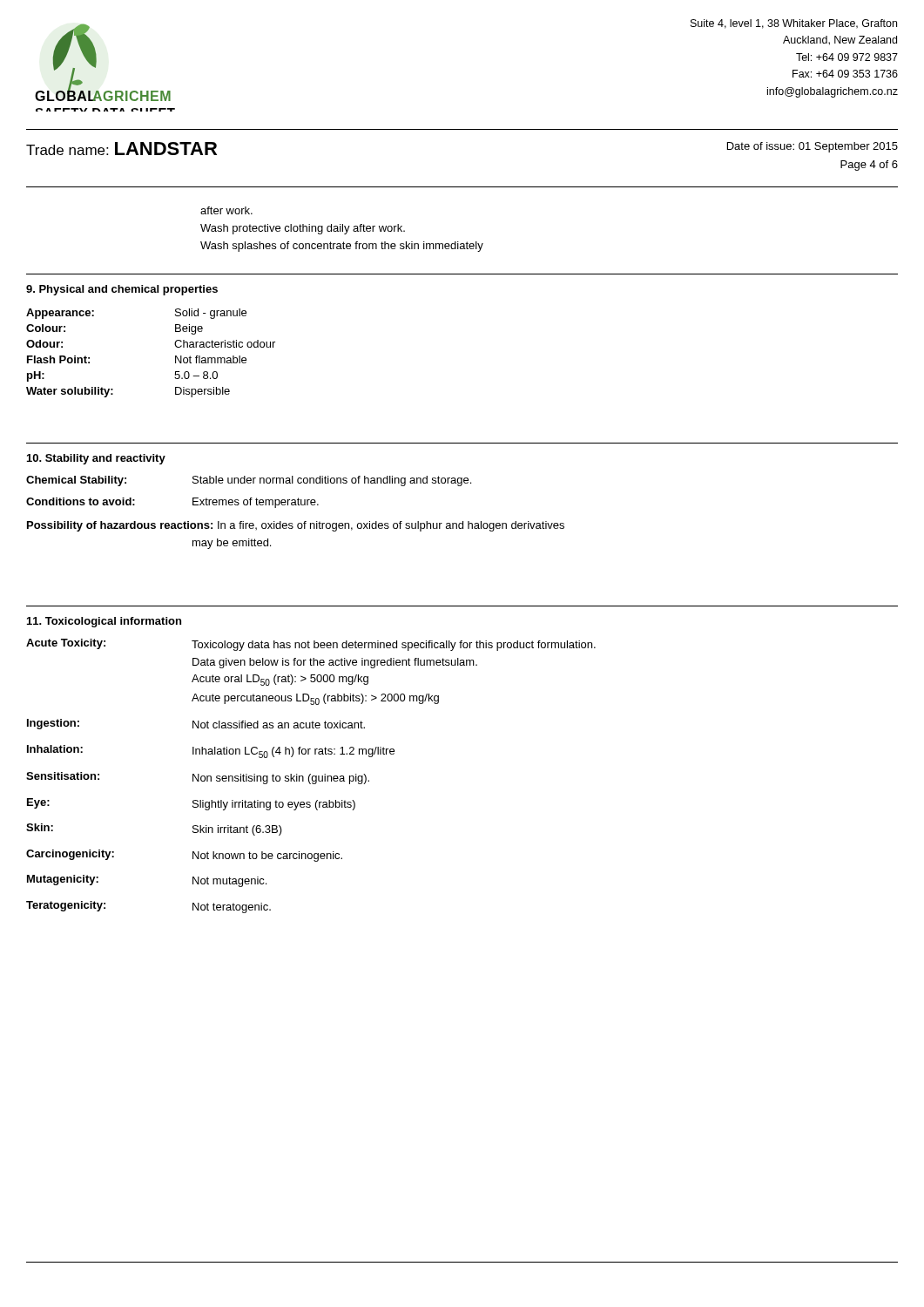Find the block on this page that starts "Inhalation: Inhalation LC50"
This screenshot has width=924, height=1307.
pyautogui.click(x=211, y=752)
